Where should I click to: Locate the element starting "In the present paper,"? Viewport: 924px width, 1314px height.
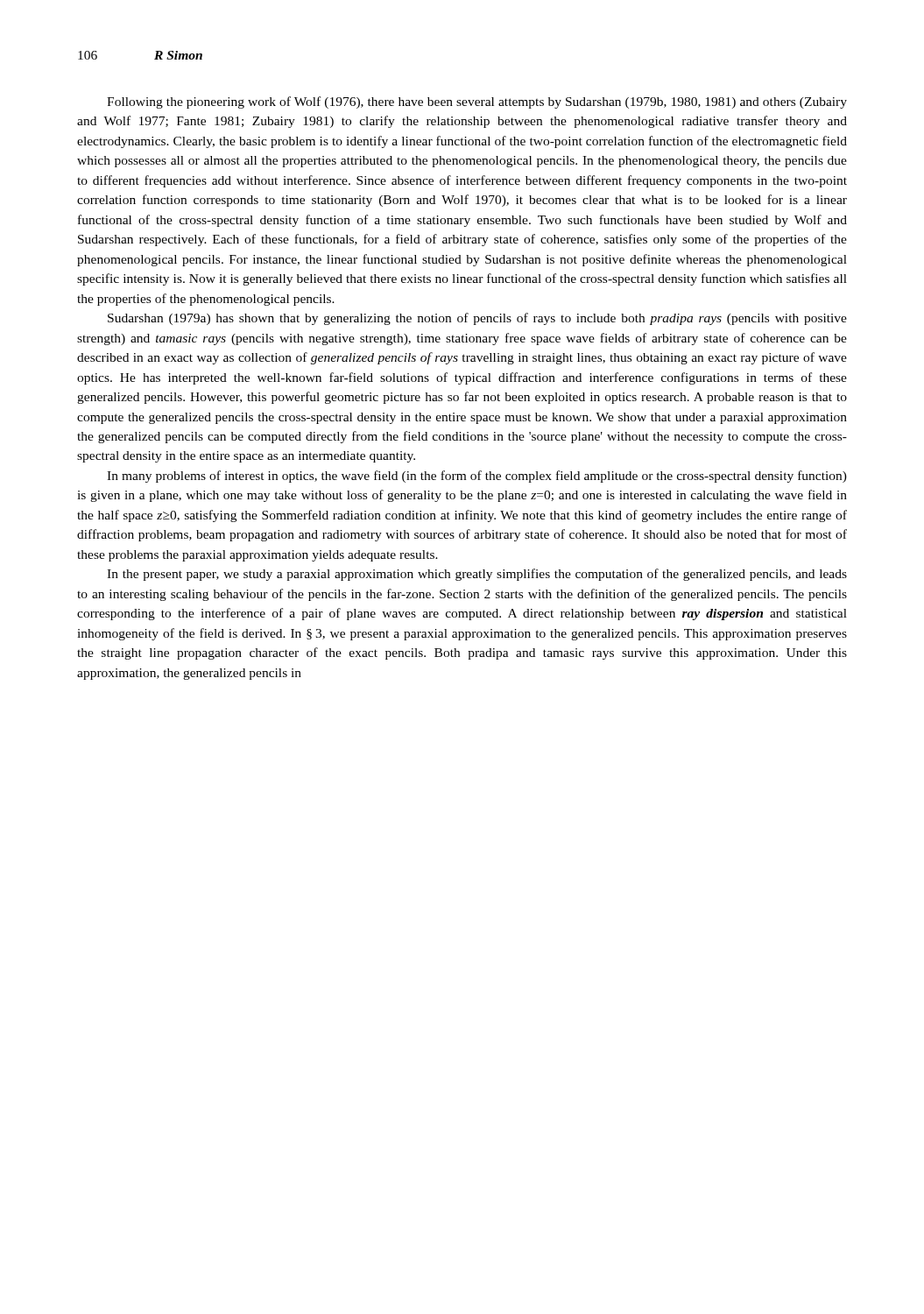tap(462, 623)
